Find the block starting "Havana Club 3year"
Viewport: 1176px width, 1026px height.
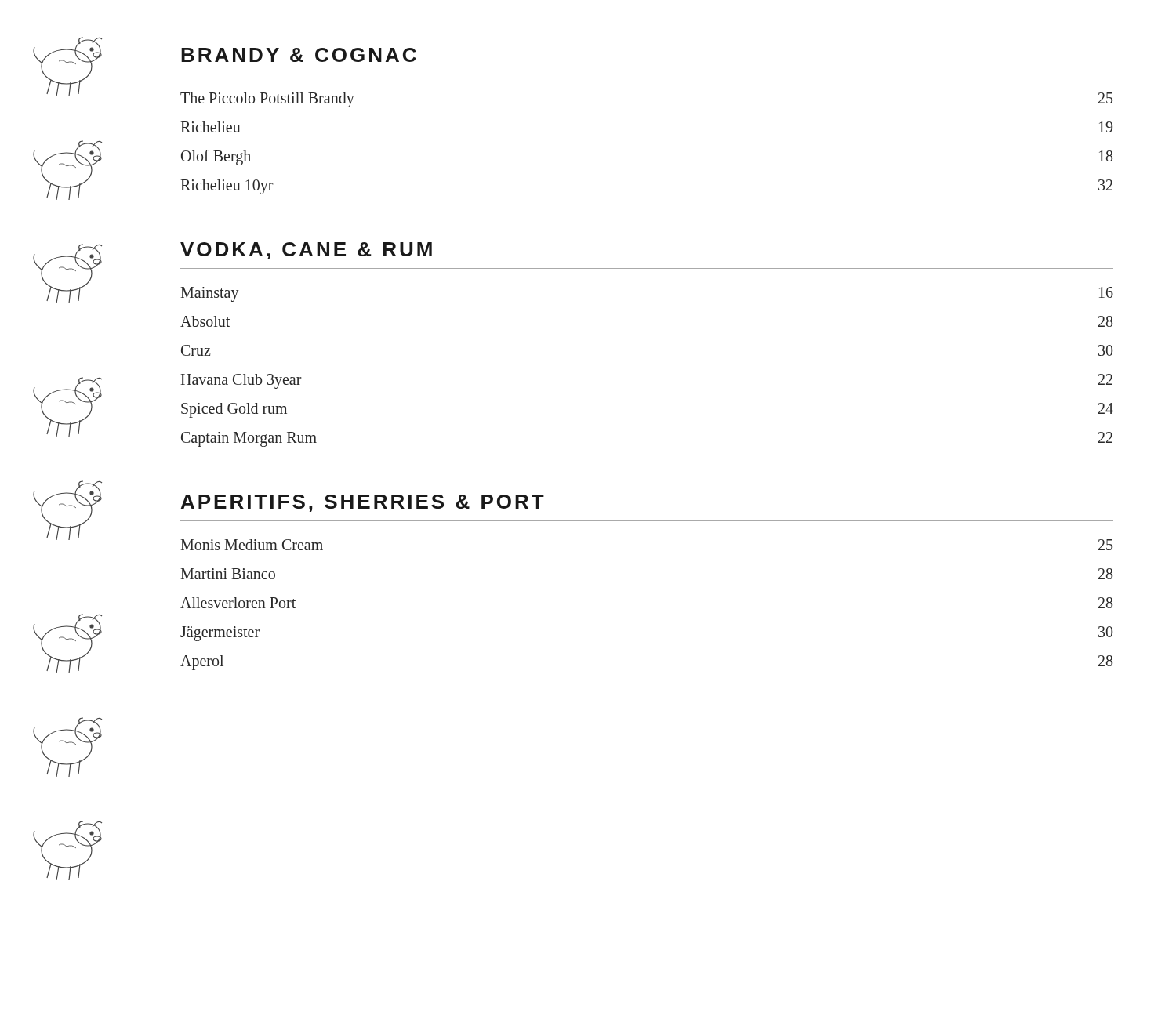(235, 382)
